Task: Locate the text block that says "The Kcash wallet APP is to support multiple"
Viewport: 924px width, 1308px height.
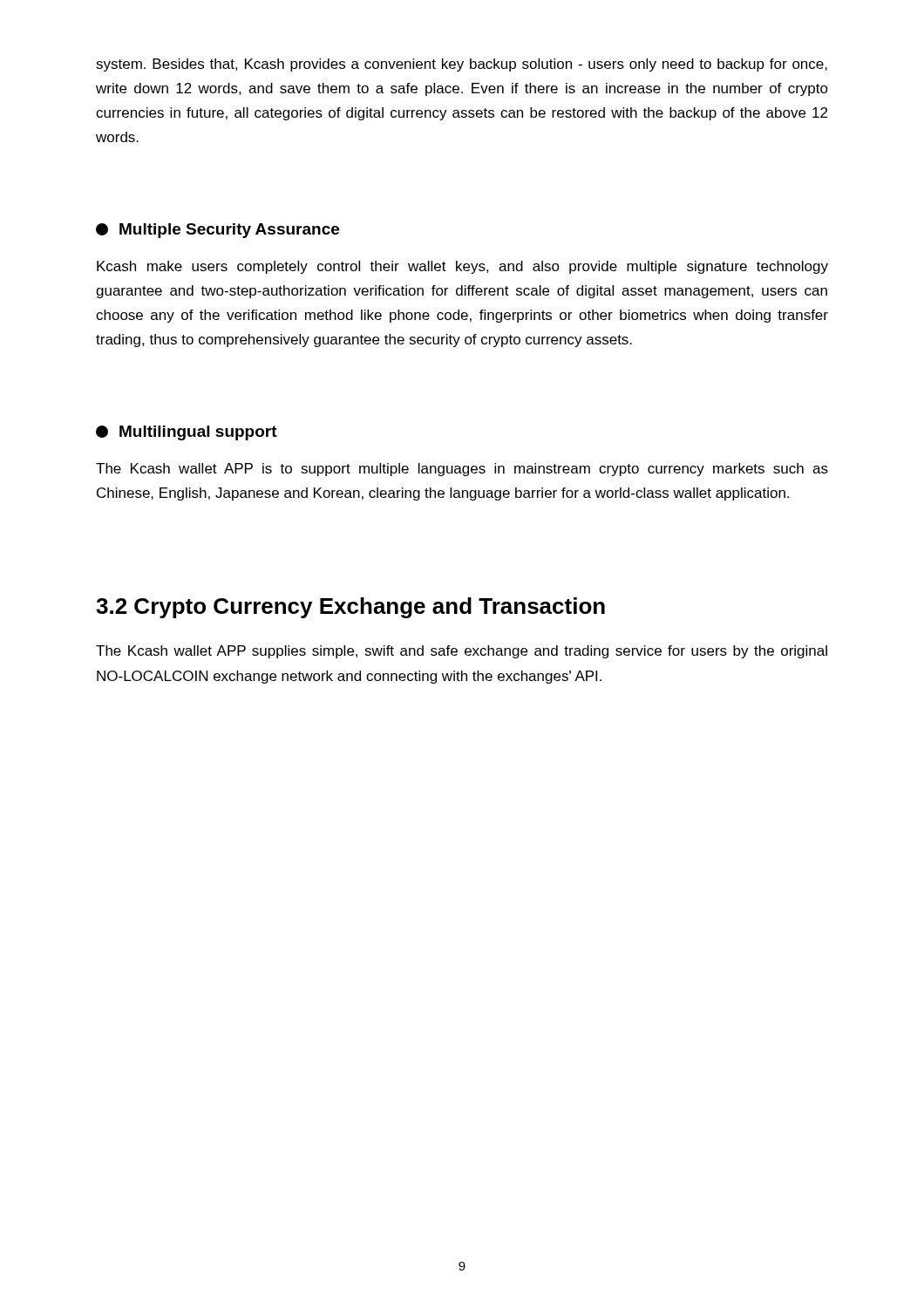Action: (x=462, y=481)
